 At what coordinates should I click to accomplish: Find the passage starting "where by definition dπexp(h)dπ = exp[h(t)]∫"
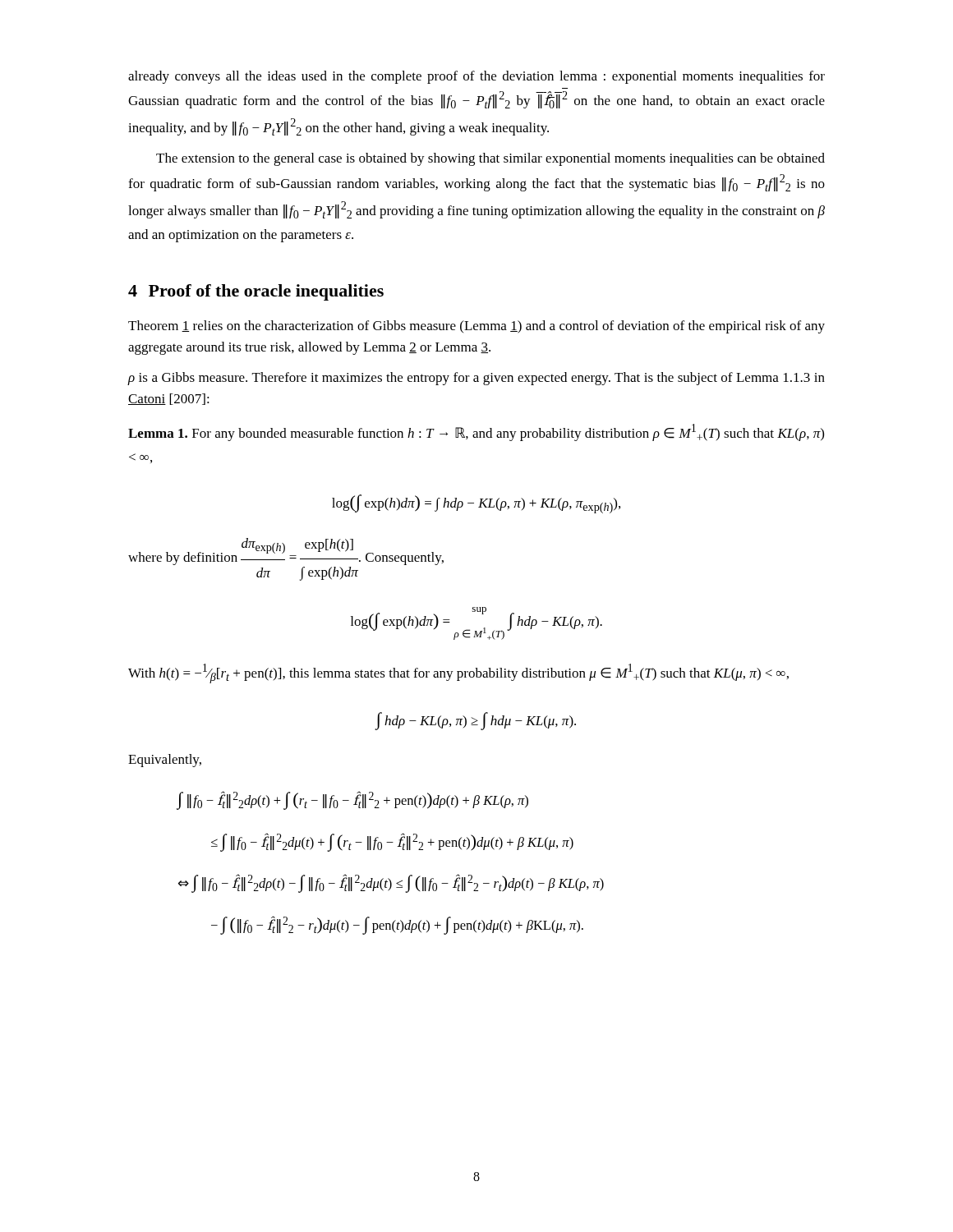tap(286, 552)
